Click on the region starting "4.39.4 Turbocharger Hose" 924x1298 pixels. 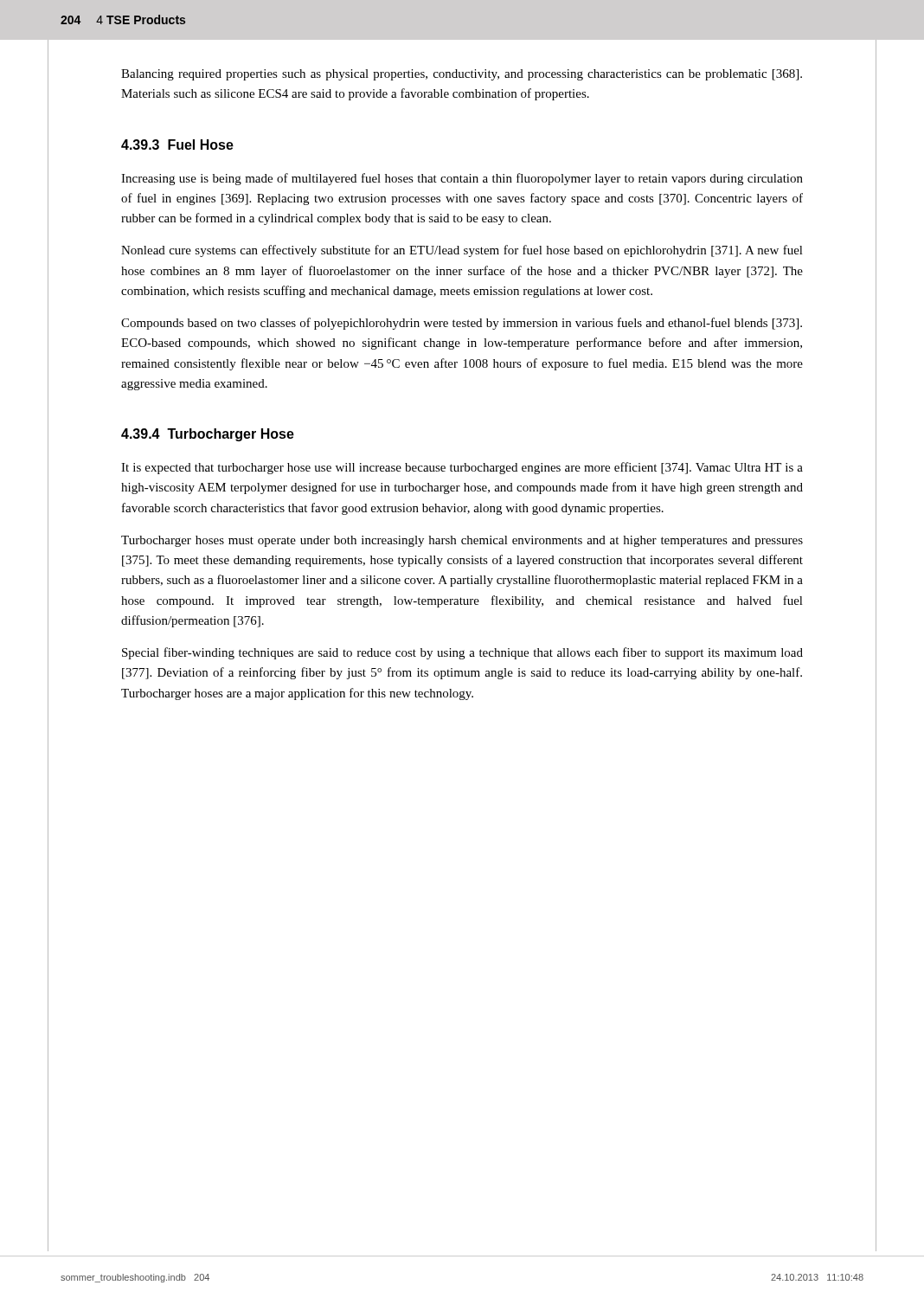click(x=208, y=434)
